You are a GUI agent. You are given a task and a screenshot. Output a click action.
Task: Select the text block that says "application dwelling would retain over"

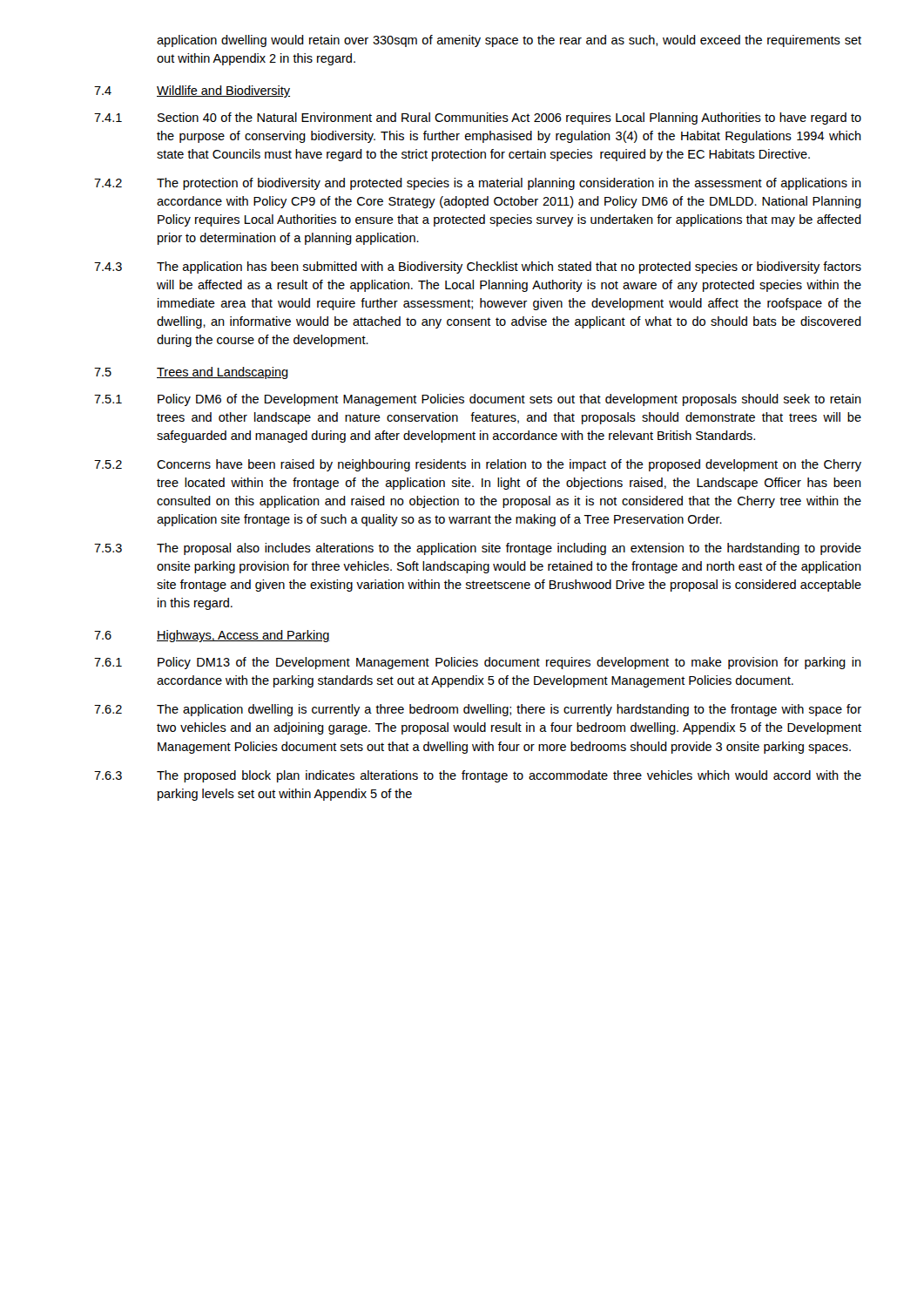509,49
